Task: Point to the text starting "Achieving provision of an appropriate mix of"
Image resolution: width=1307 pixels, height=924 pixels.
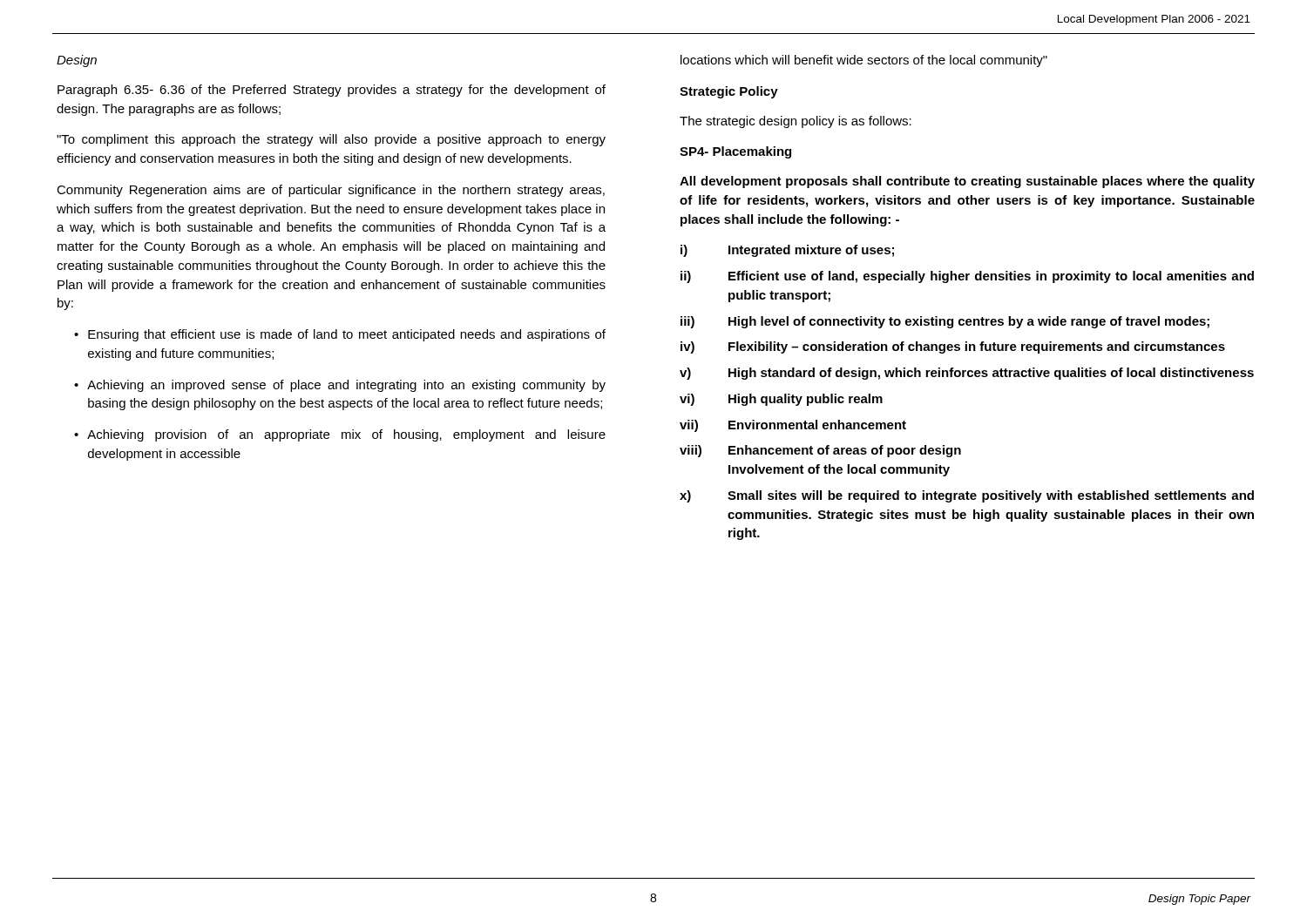Action: point(346,444)
